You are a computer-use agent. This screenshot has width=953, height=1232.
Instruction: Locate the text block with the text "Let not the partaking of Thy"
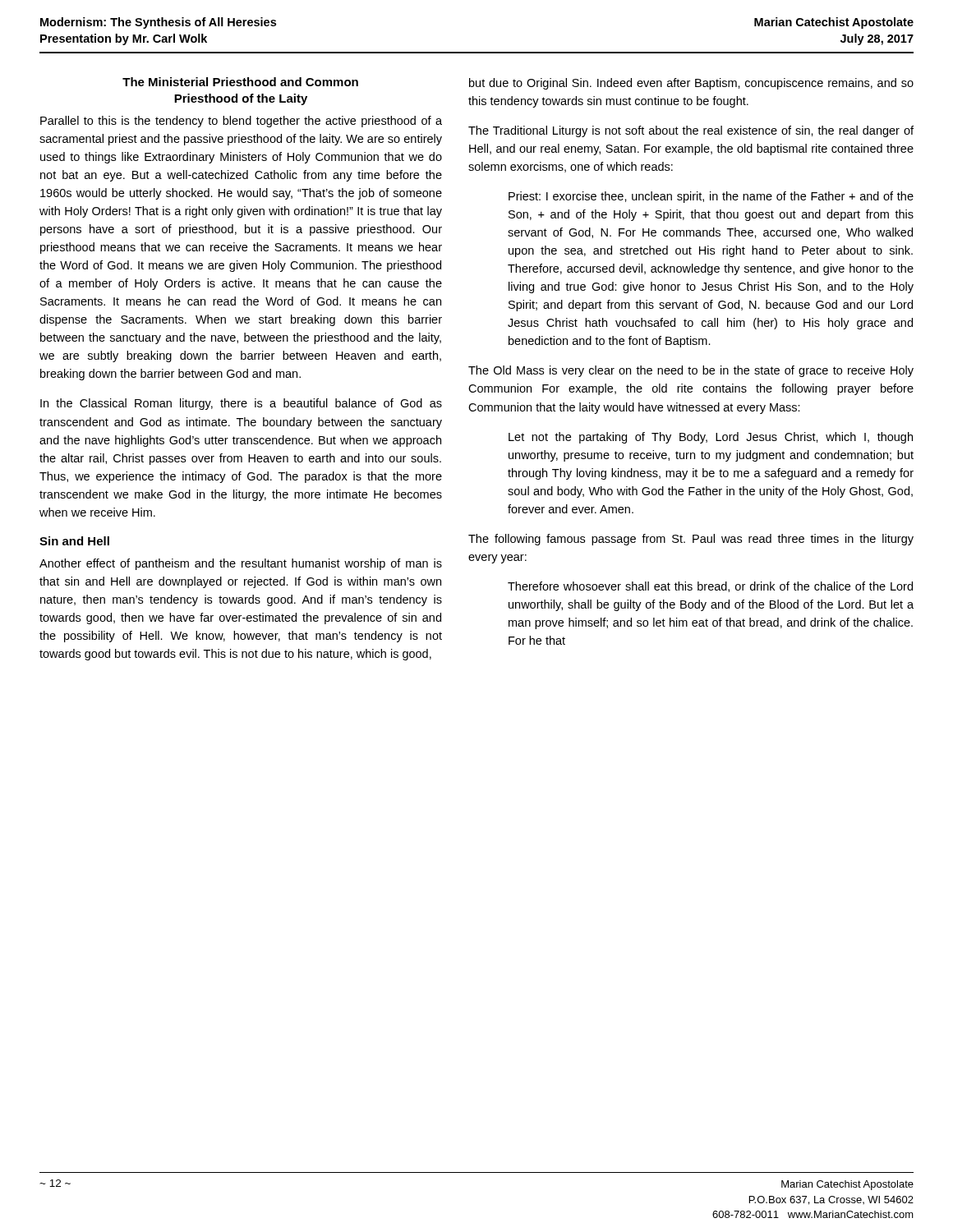click(x=711, y=473)
